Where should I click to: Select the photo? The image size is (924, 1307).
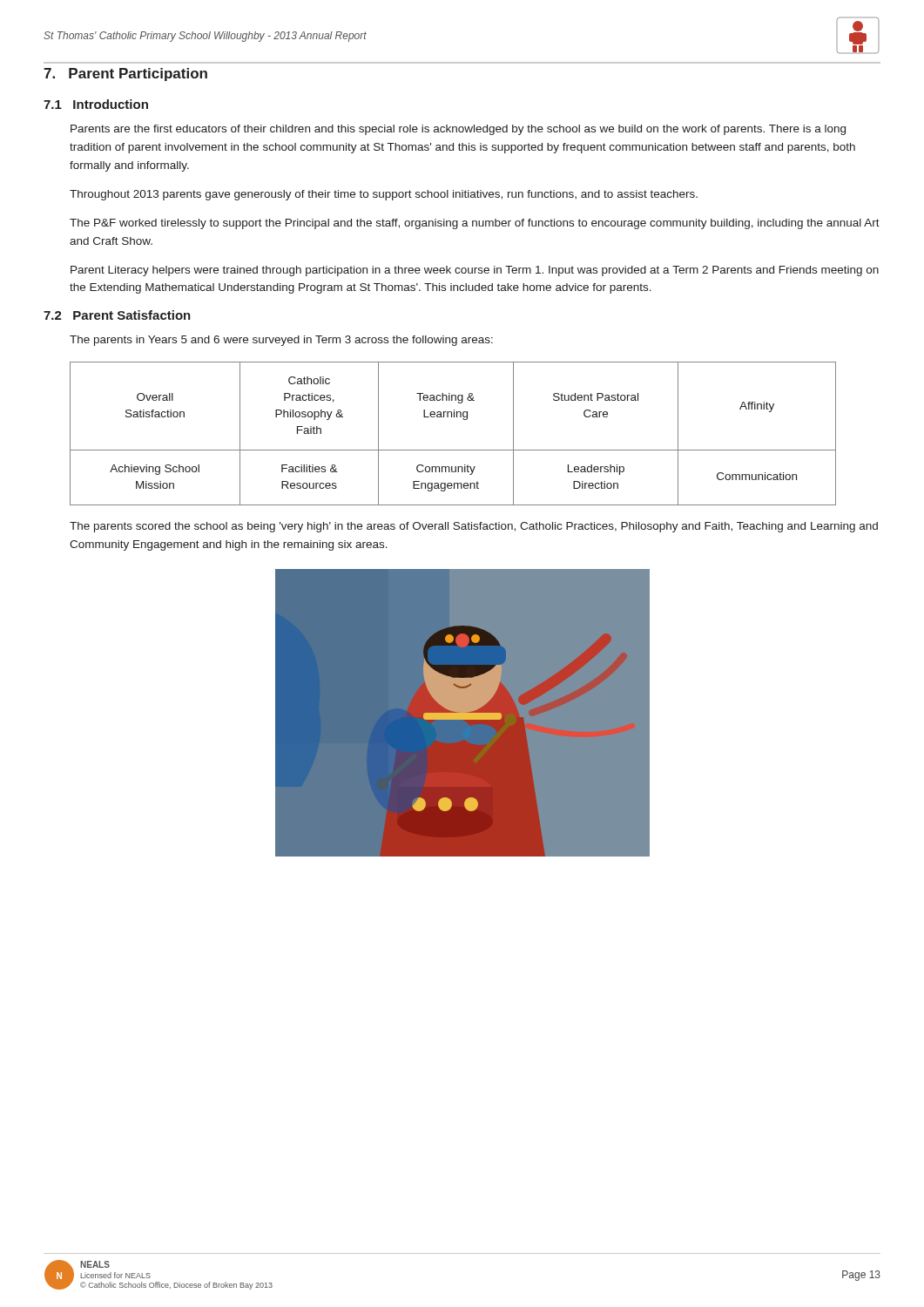click(x=462, y=713)
